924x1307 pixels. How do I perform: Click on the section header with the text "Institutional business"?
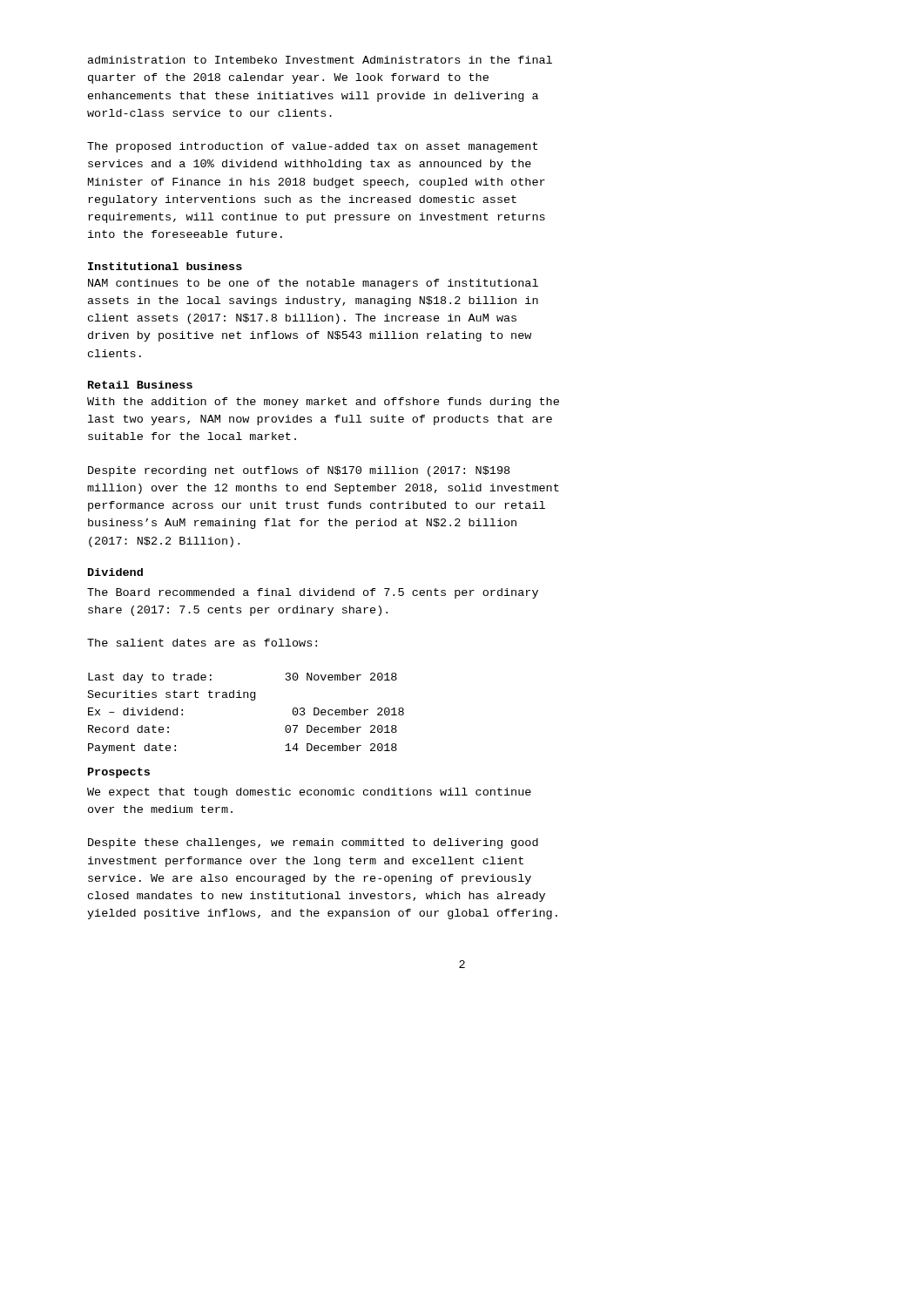click(165, 267)
